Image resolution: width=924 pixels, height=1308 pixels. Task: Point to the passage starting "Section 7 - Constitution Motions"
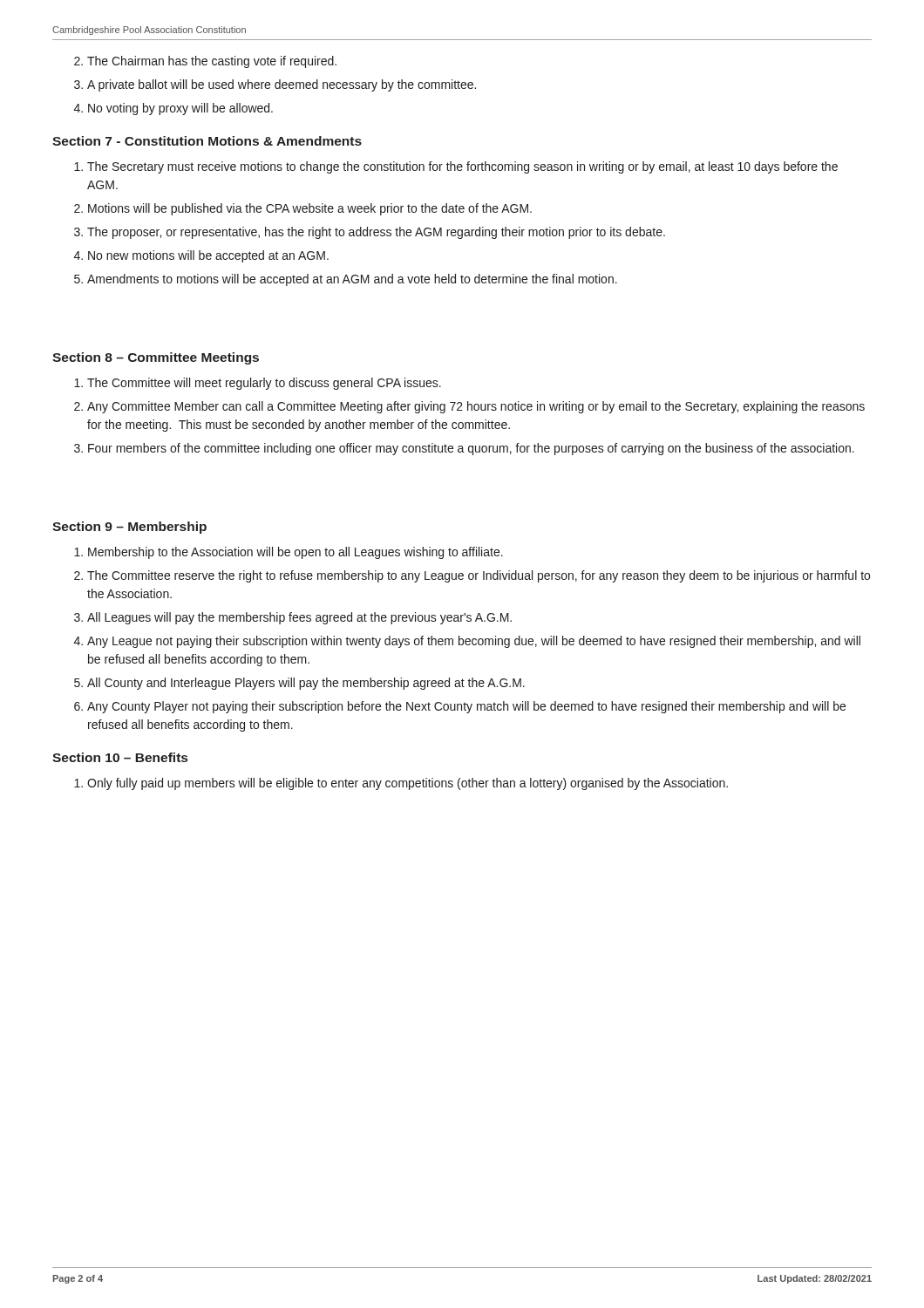(x=207, y=141)
